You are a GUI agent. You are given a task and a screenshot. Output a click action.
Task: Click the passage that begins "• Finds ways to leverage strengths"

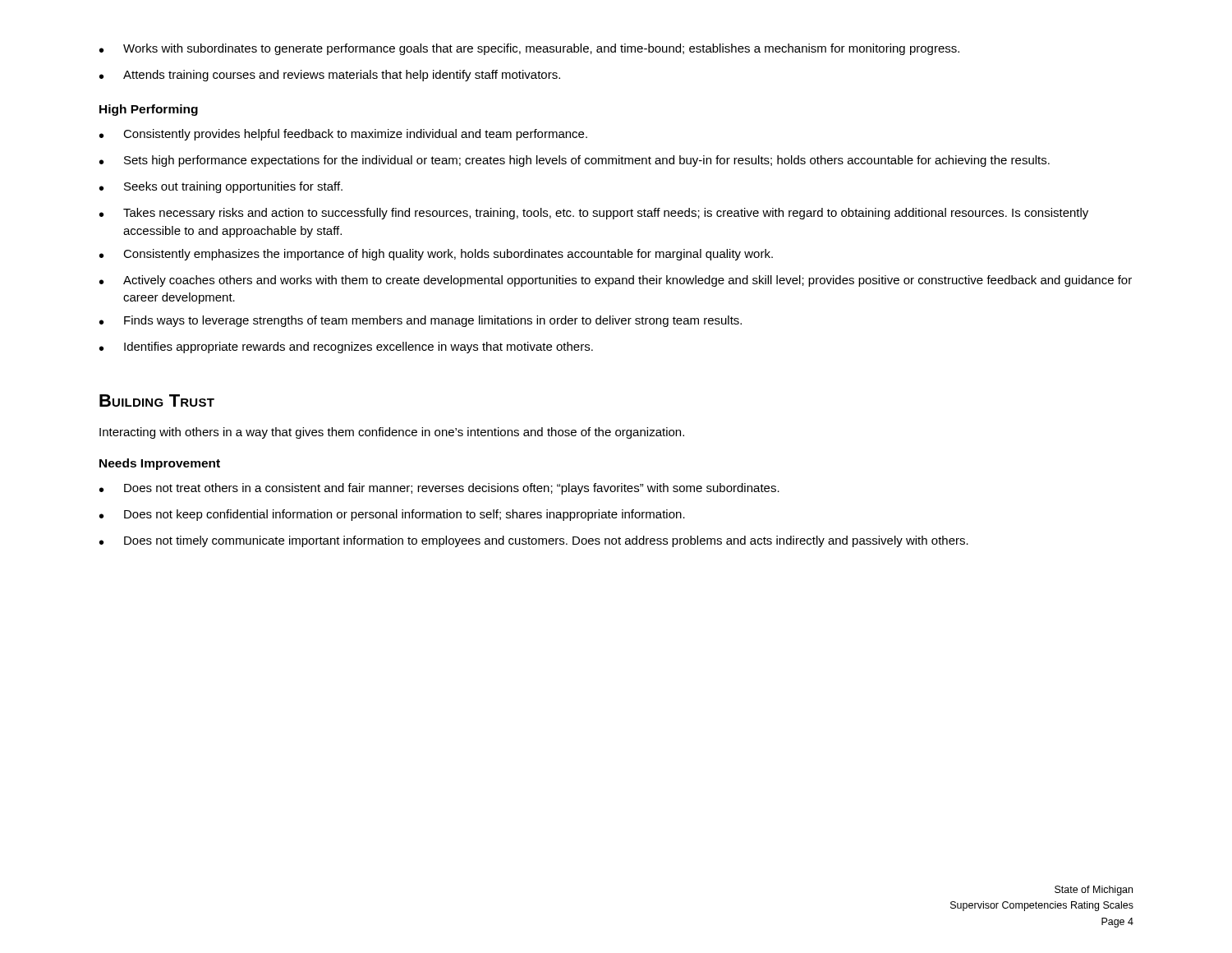(x=616, y=322)
